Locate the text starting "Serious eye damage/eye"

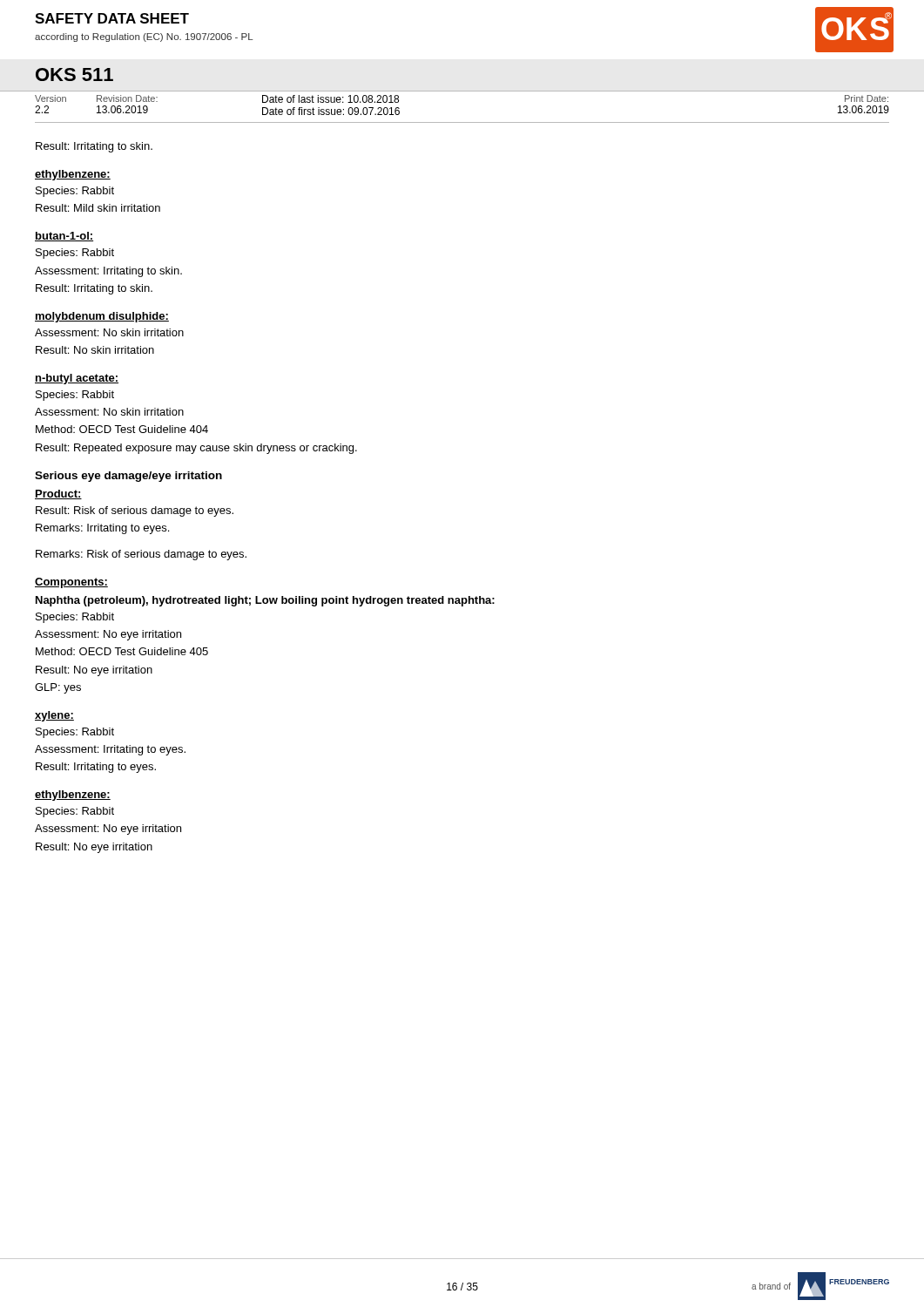coord(129,475)
